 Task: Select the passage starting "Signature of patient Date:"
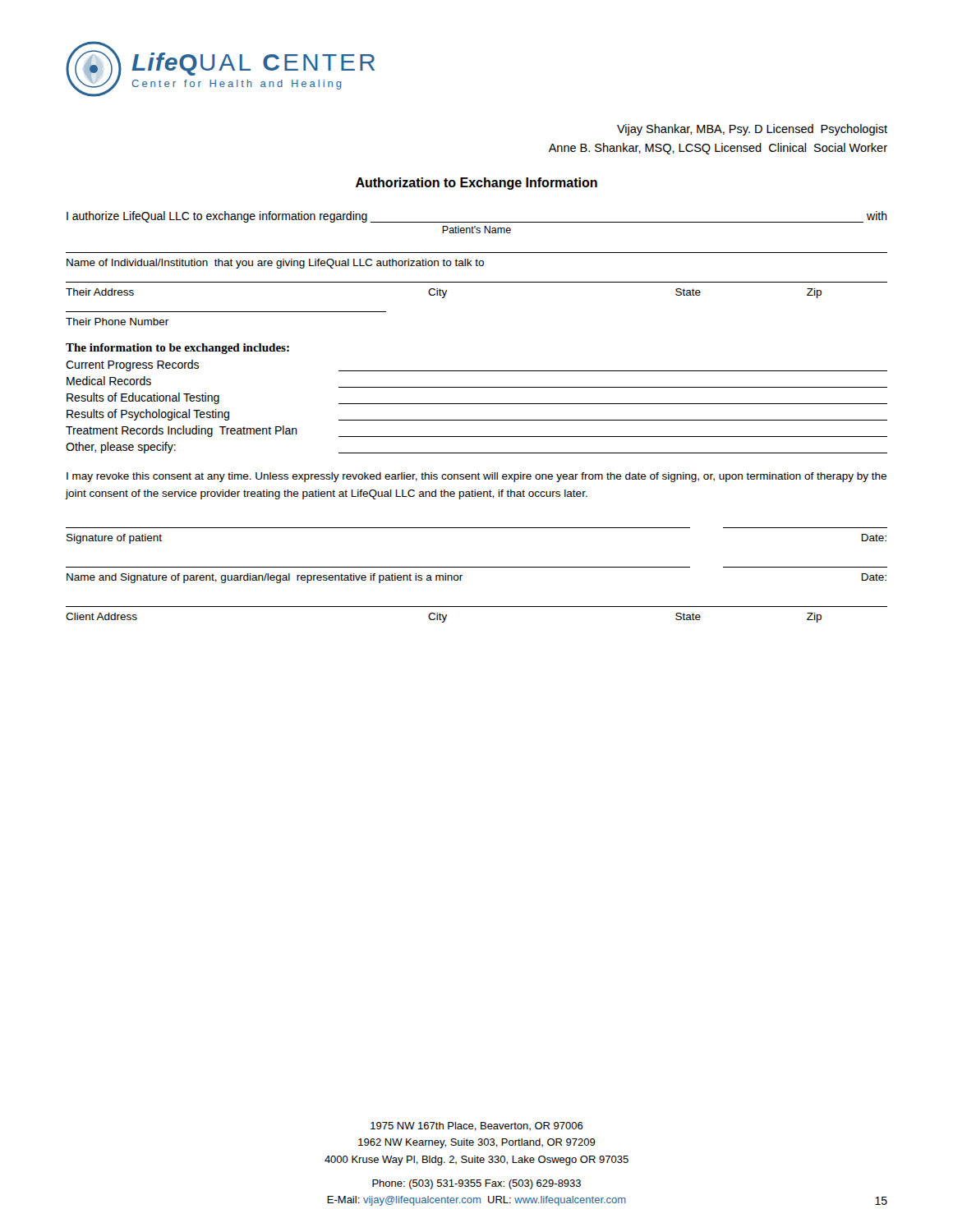pos(476,536)
